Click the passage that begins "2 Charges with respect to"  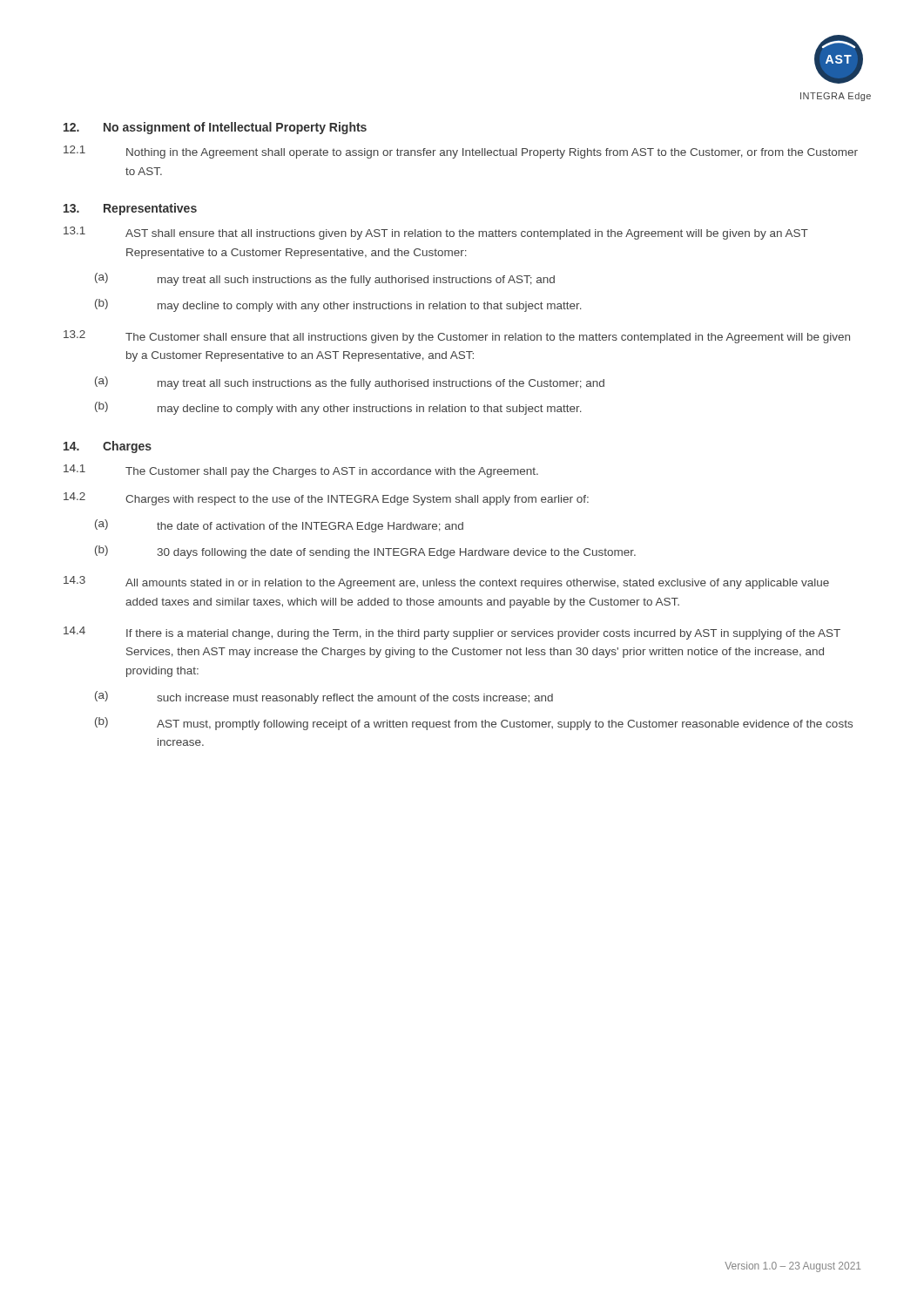[462, 499]
